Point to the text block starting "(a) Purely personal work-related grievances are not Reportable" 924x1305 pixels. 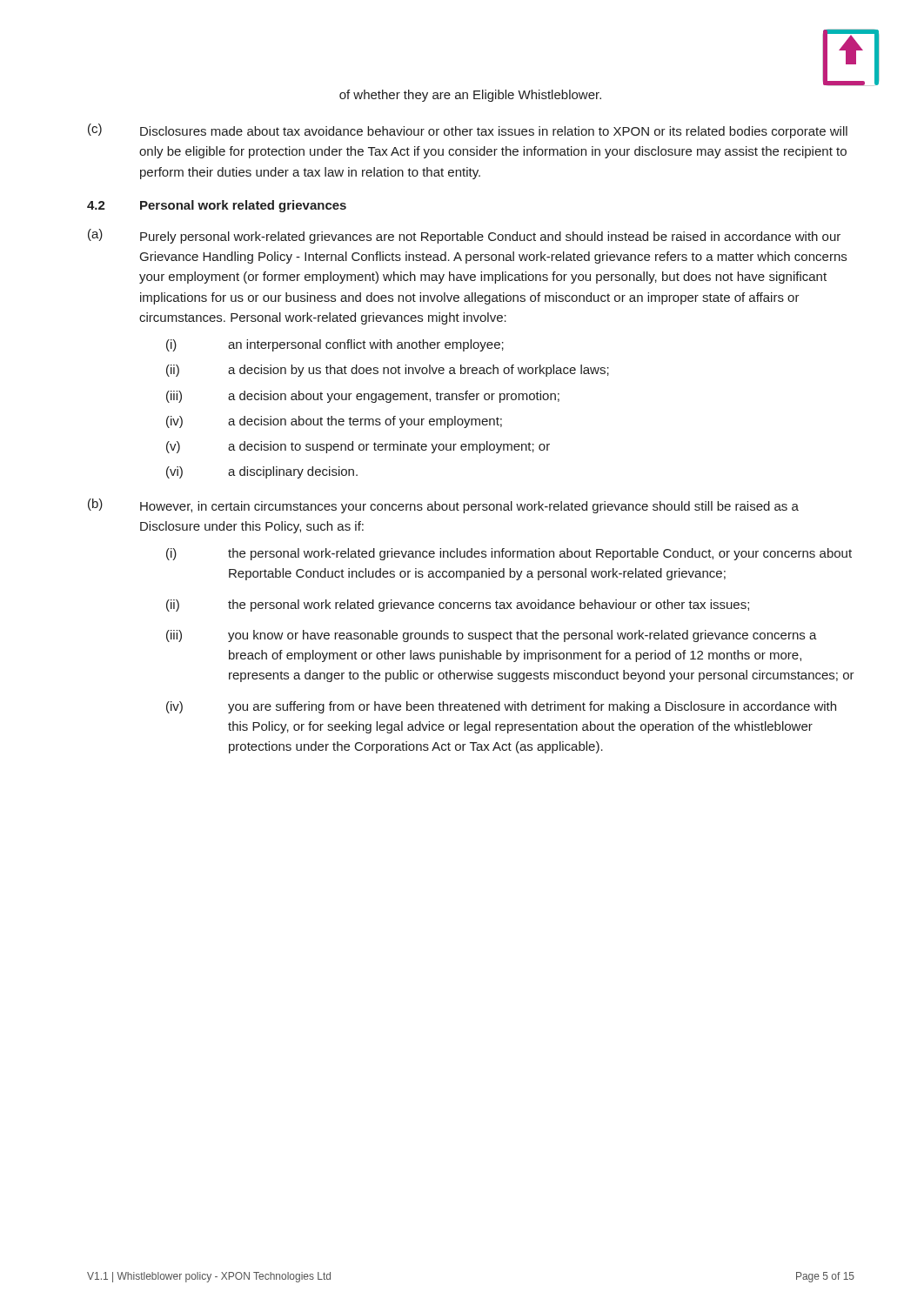(471, 356)
